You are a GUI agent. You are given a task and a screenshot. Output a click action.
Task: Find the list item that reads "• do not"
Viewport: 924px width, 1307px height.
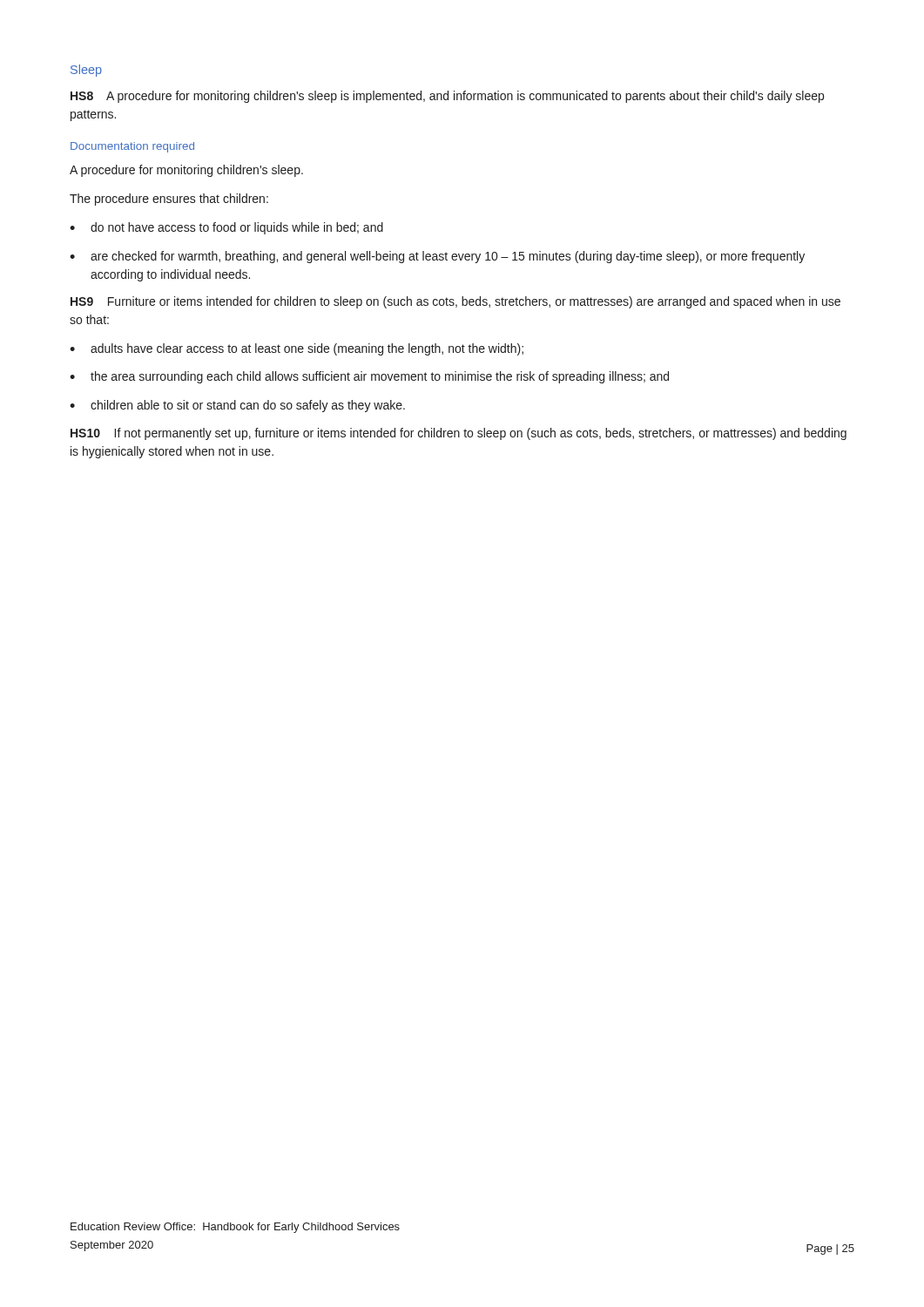226,228
